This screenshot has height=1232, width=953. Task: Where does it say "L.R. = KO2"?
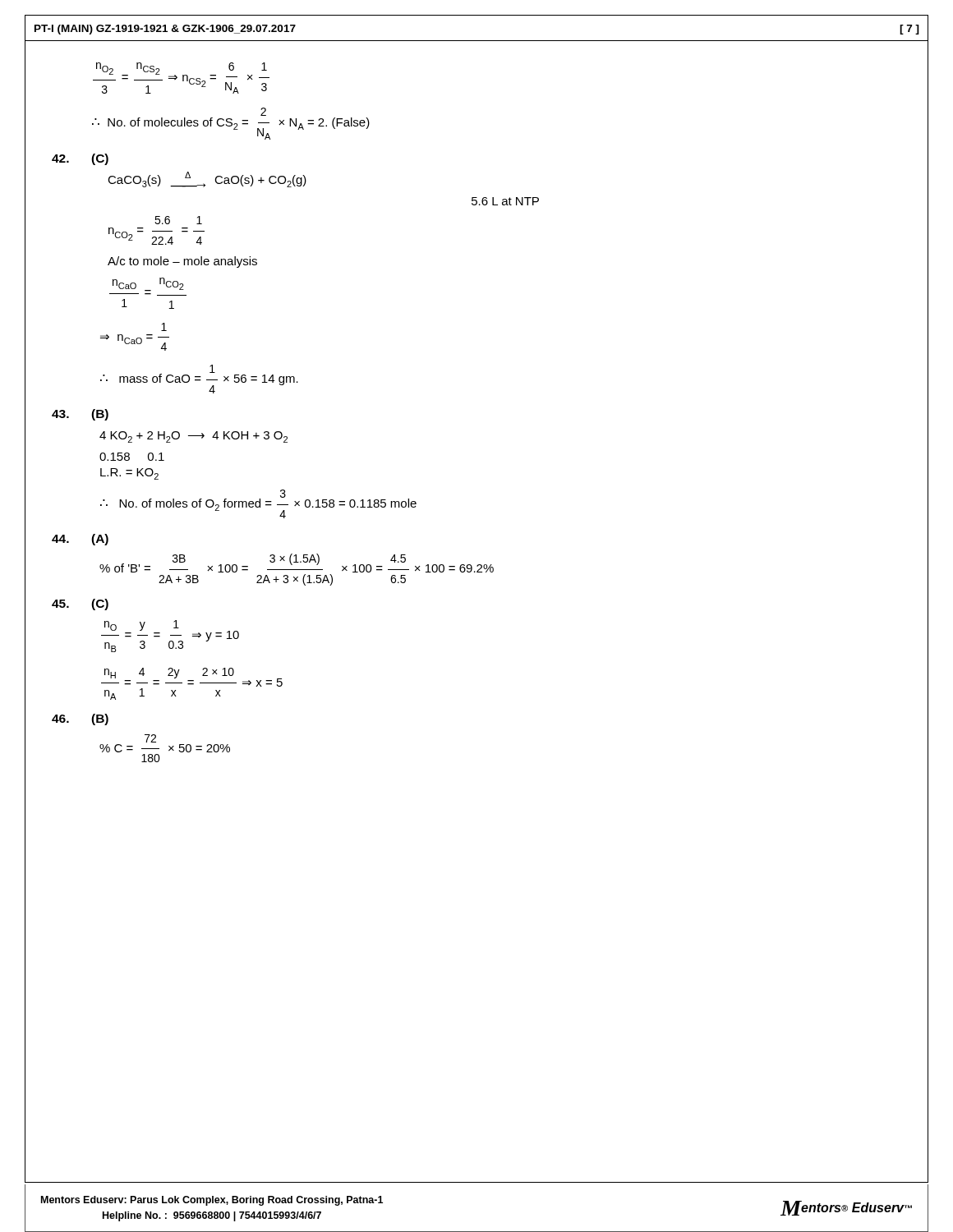(x=129, y=473)
